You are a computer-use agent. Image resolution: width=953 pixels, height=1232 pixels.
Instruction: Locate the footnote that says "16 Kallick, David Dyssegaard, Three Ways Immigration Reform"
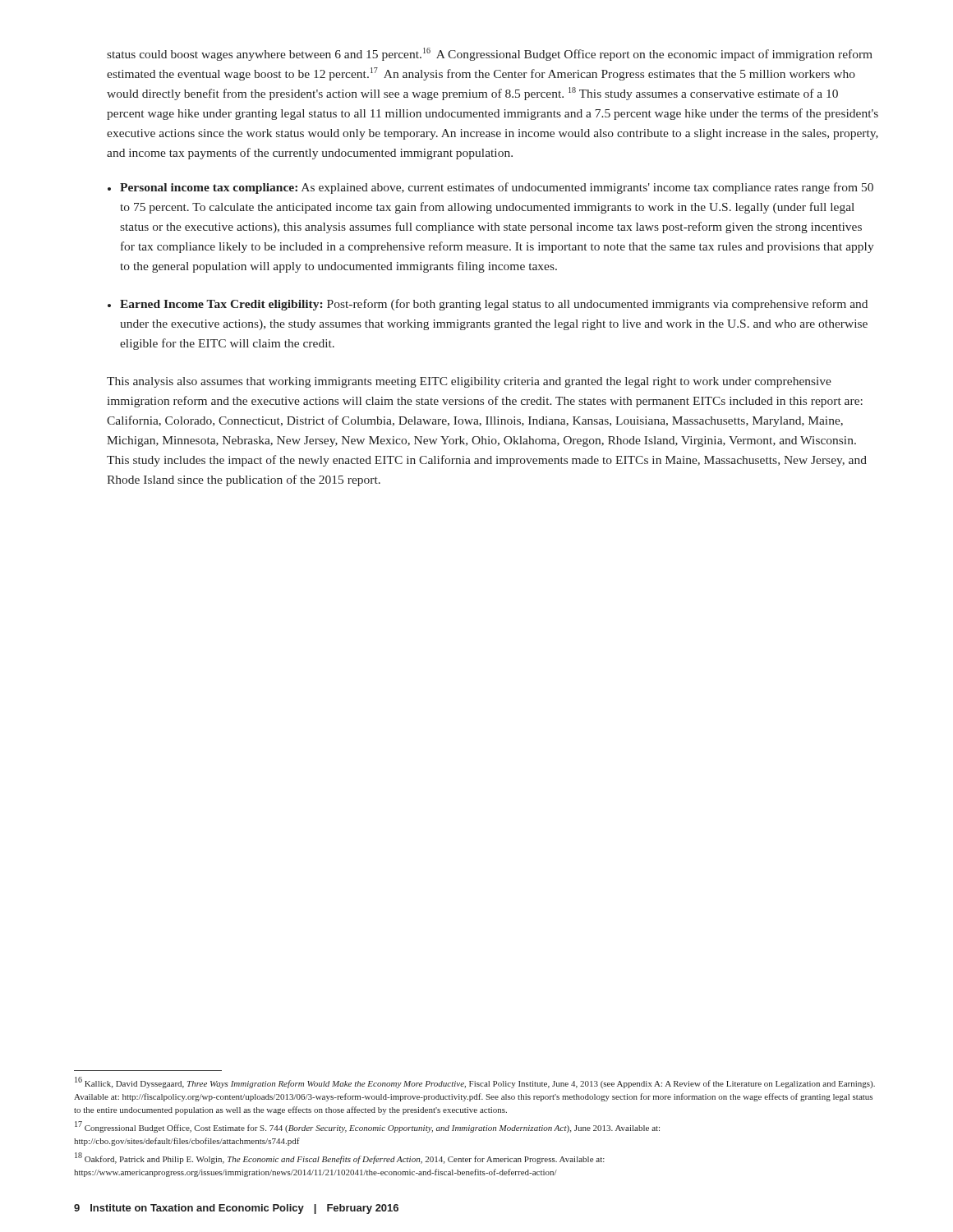[475, 1096]
